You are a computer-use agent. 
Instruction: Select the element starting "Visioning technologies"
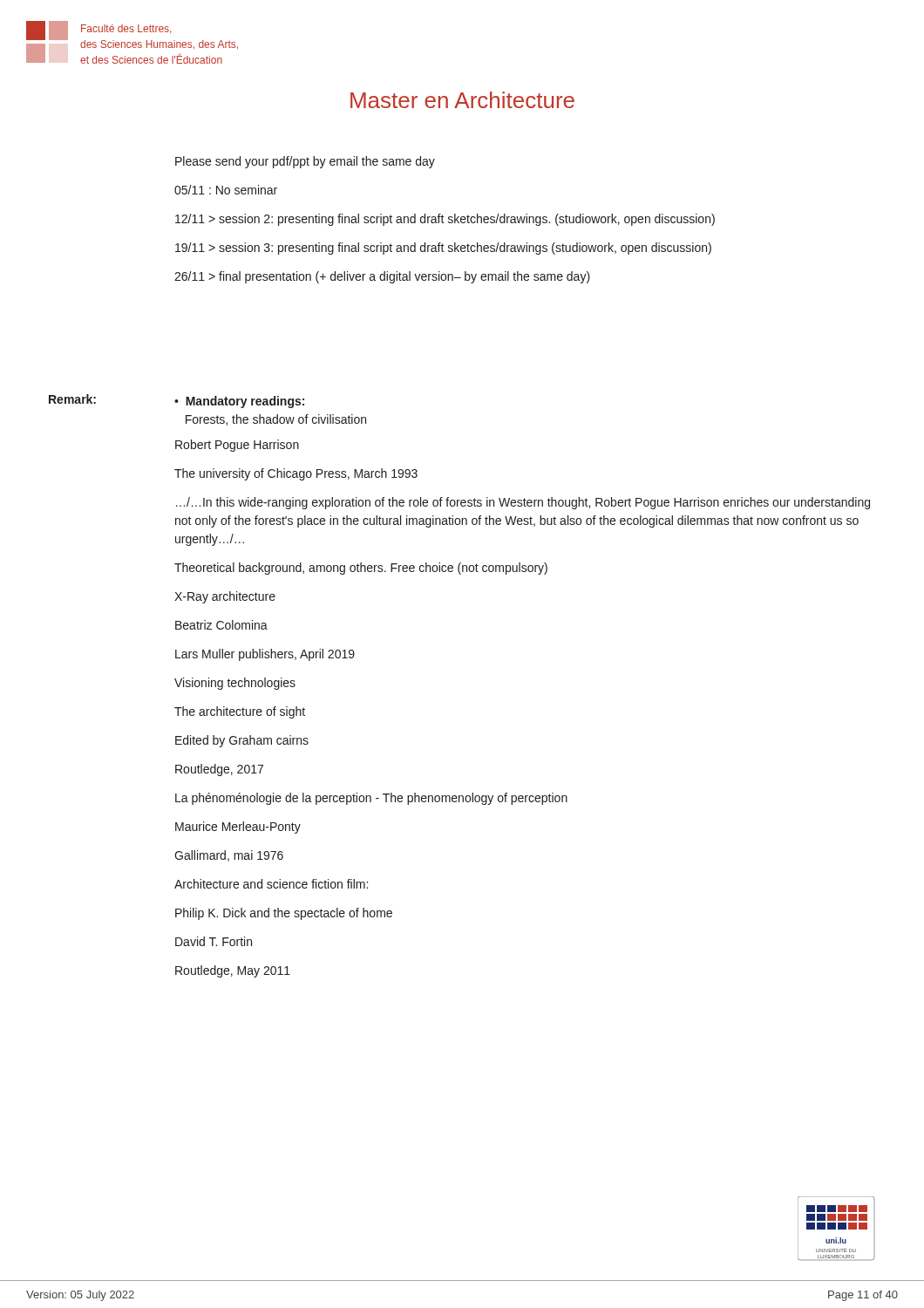click(235, 683)
